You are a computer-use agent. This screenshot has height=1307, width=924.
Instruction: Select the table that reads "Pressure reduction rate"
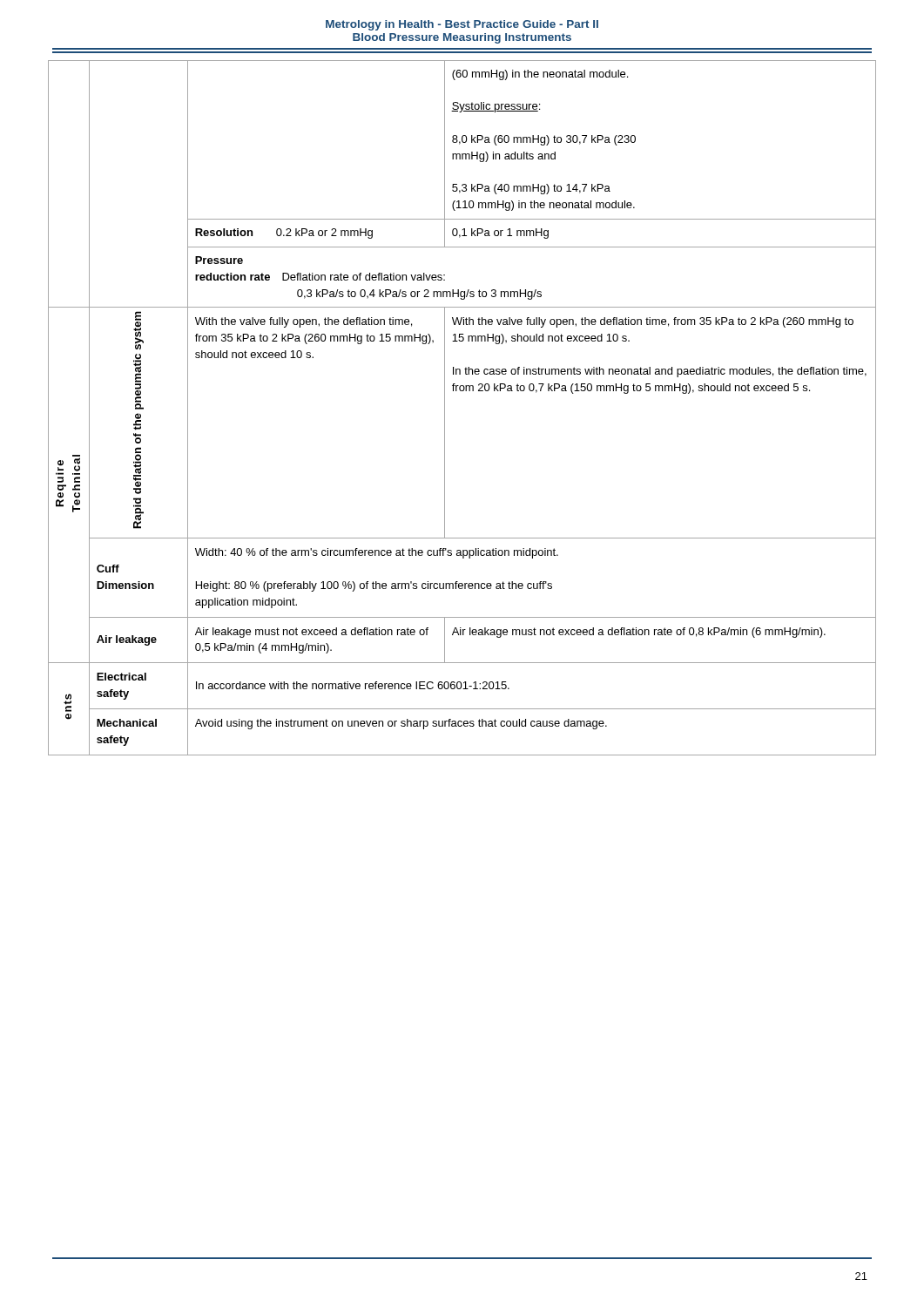pyautogui.click(x=462, y=361)
